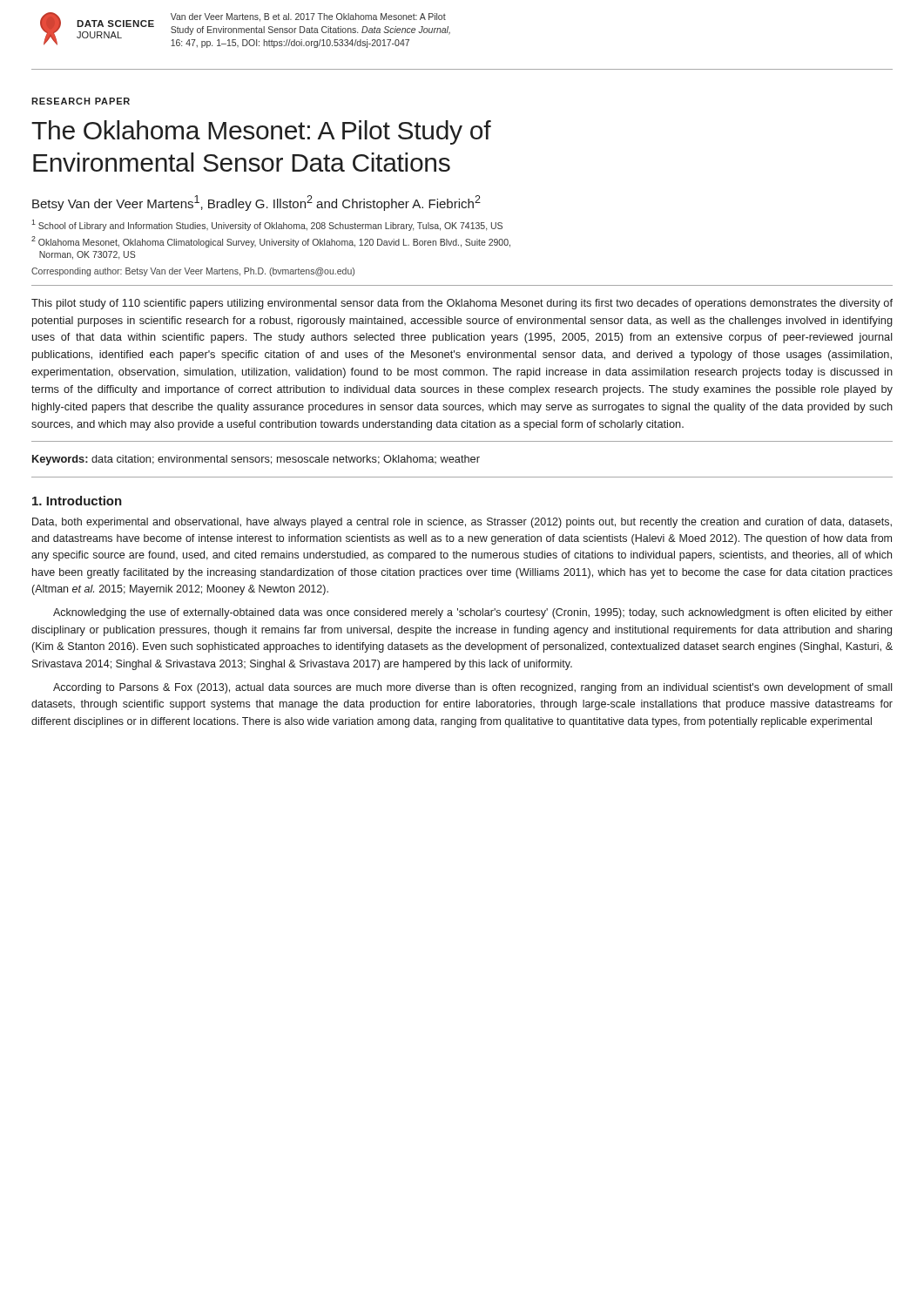This screenshot has height=1307, width=924.
Task: Where is the passage that starts "Data, both experimental and"?
Action: point(462,555)
